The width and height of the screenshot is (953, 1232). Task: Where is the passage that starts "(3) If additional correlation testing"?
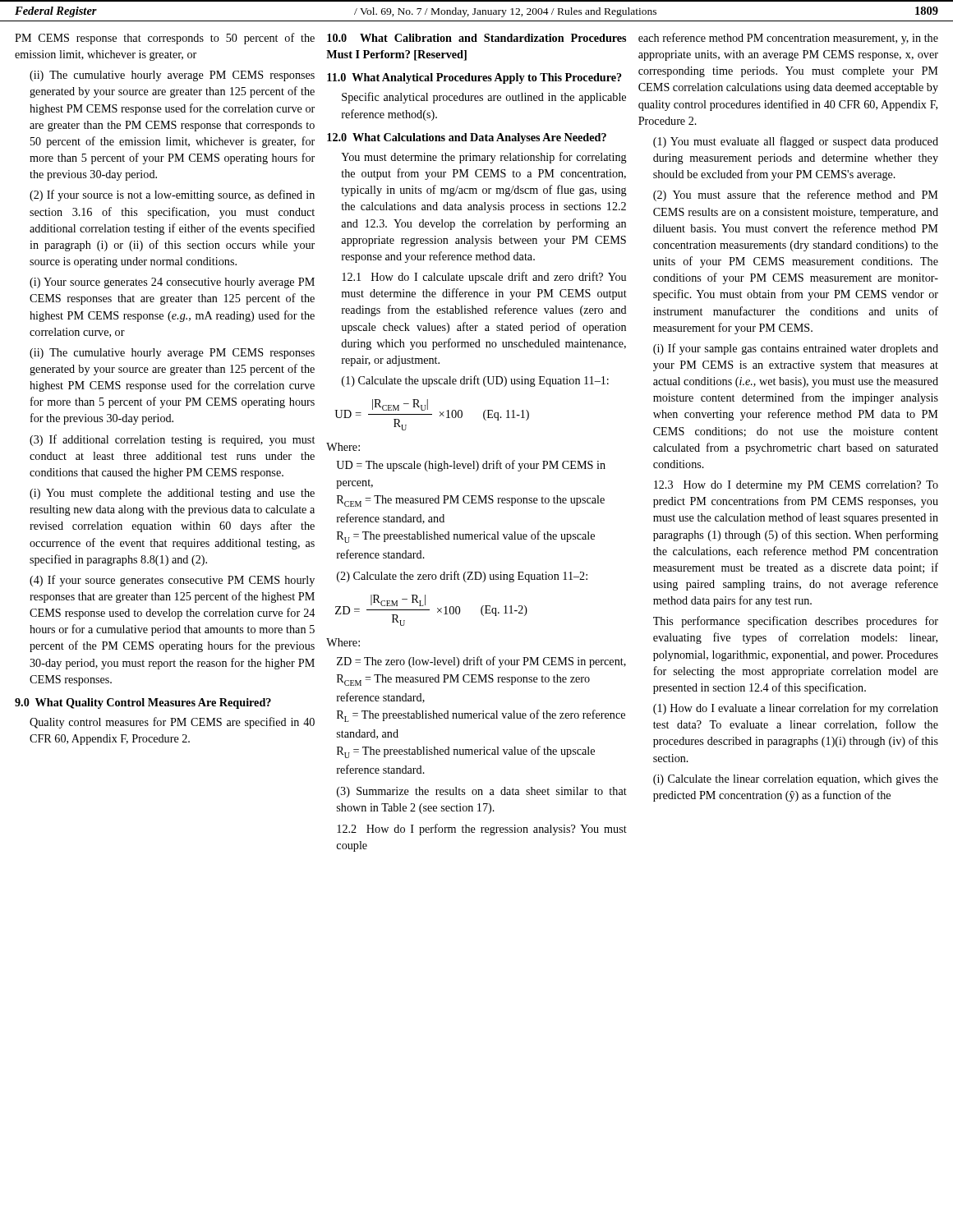(172, 456)
